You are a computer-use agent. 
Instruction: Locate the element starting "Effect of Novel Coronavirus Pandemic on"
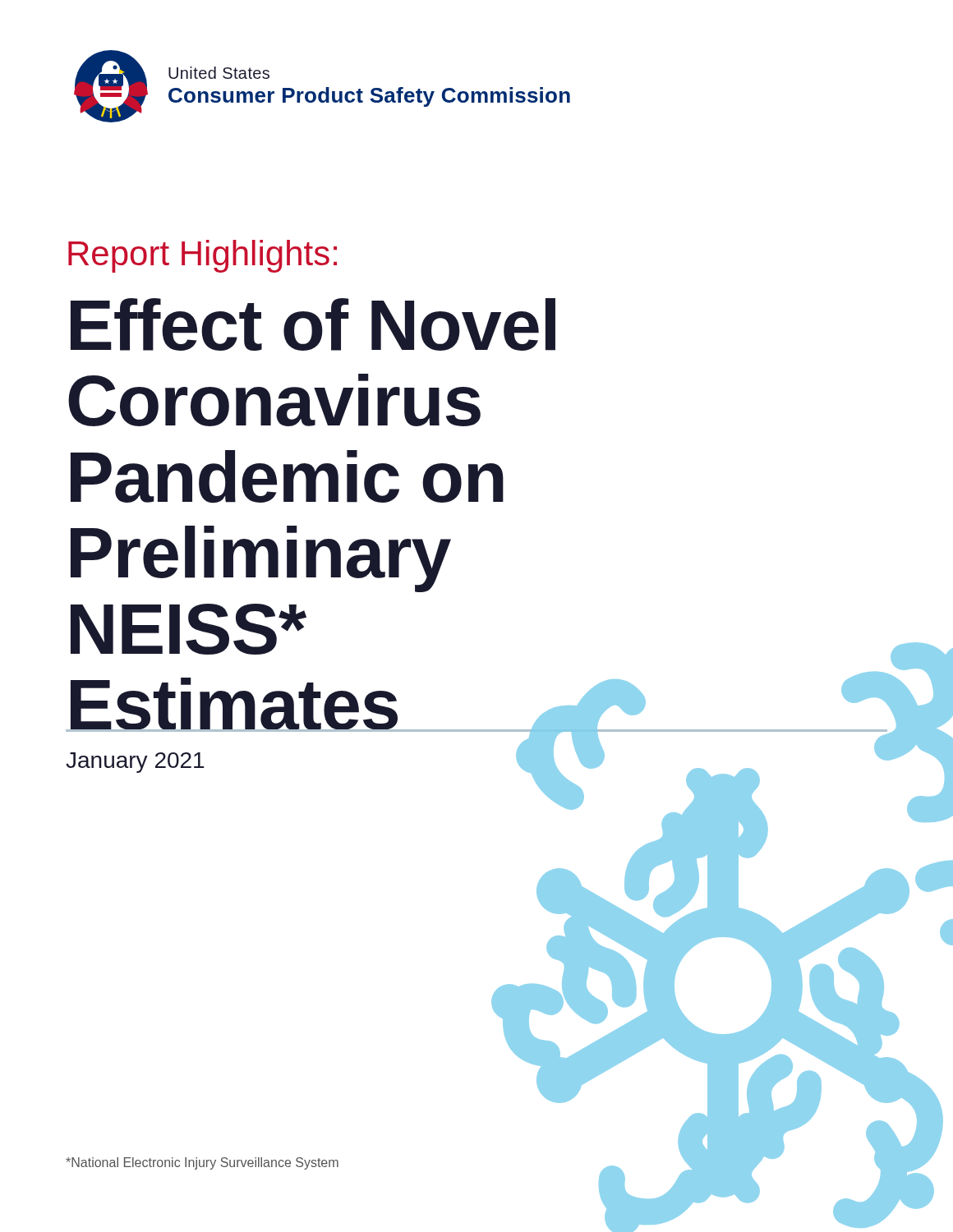(313, 515)
